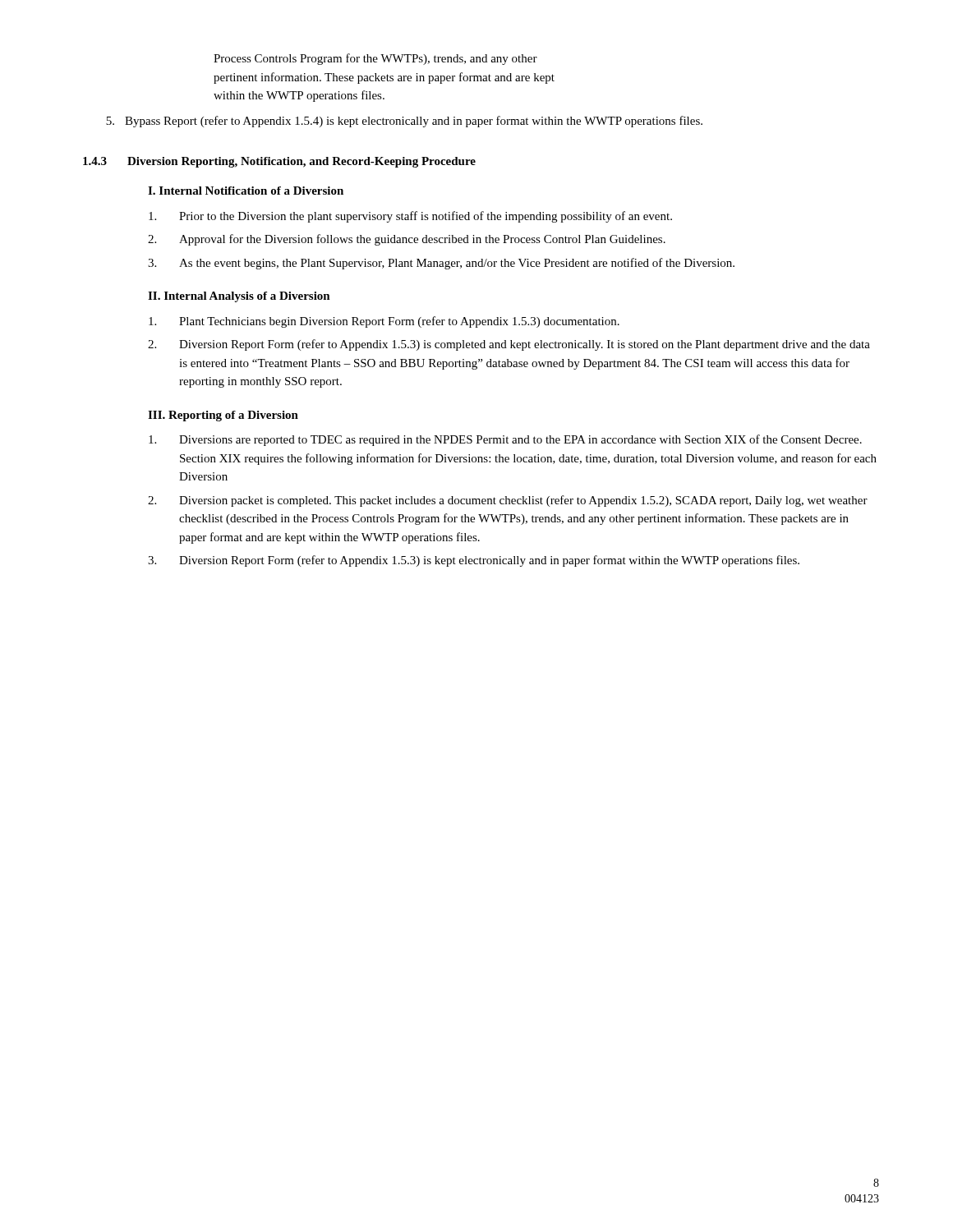This screenshot has width=953, height=1232.
Task: Click on the element starting "I. Internal Notification of a Diversion"
Action: (x=246, y=191)
